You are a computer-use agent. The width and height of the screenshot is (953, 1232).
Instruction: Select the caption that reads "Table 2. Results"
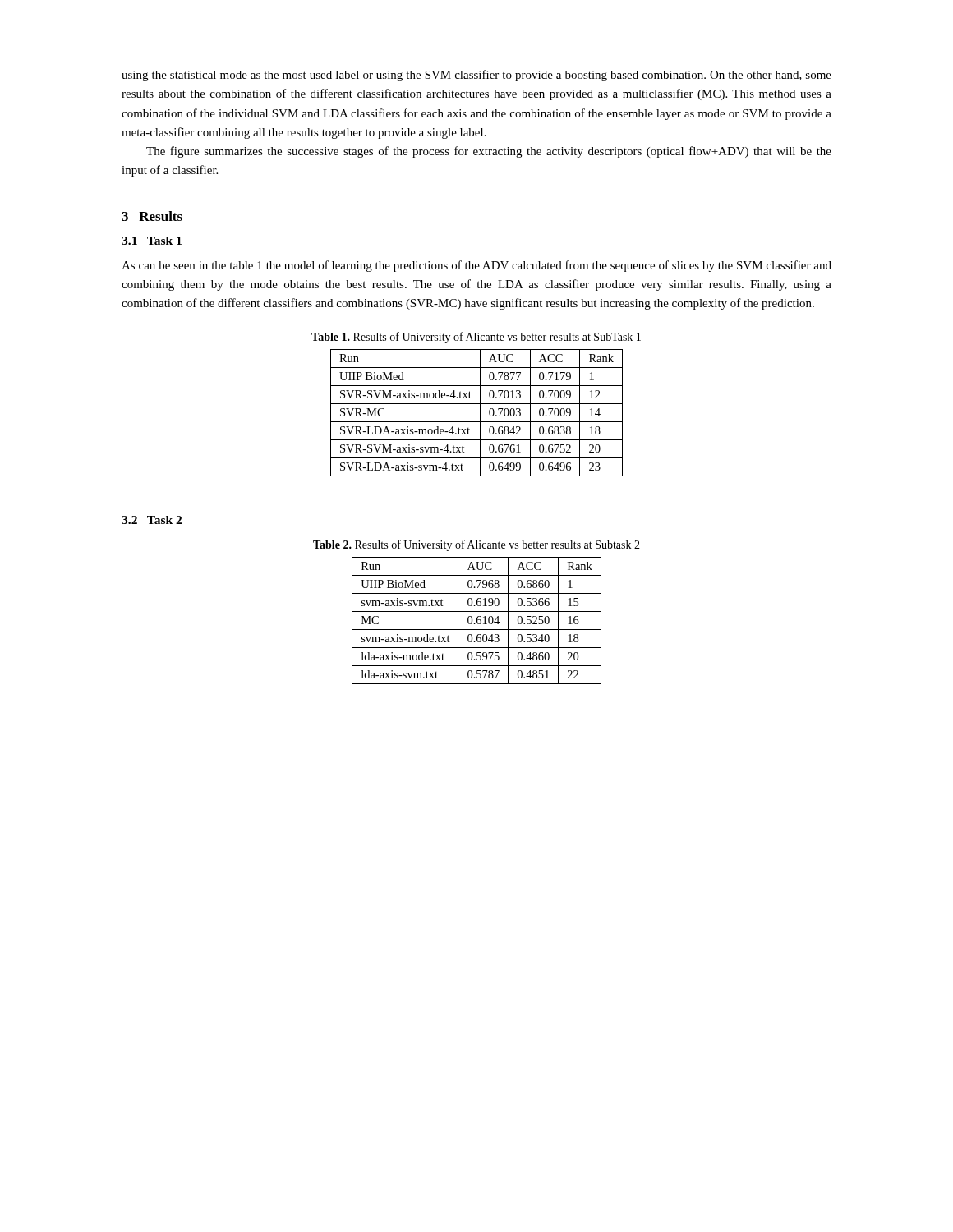476,545
